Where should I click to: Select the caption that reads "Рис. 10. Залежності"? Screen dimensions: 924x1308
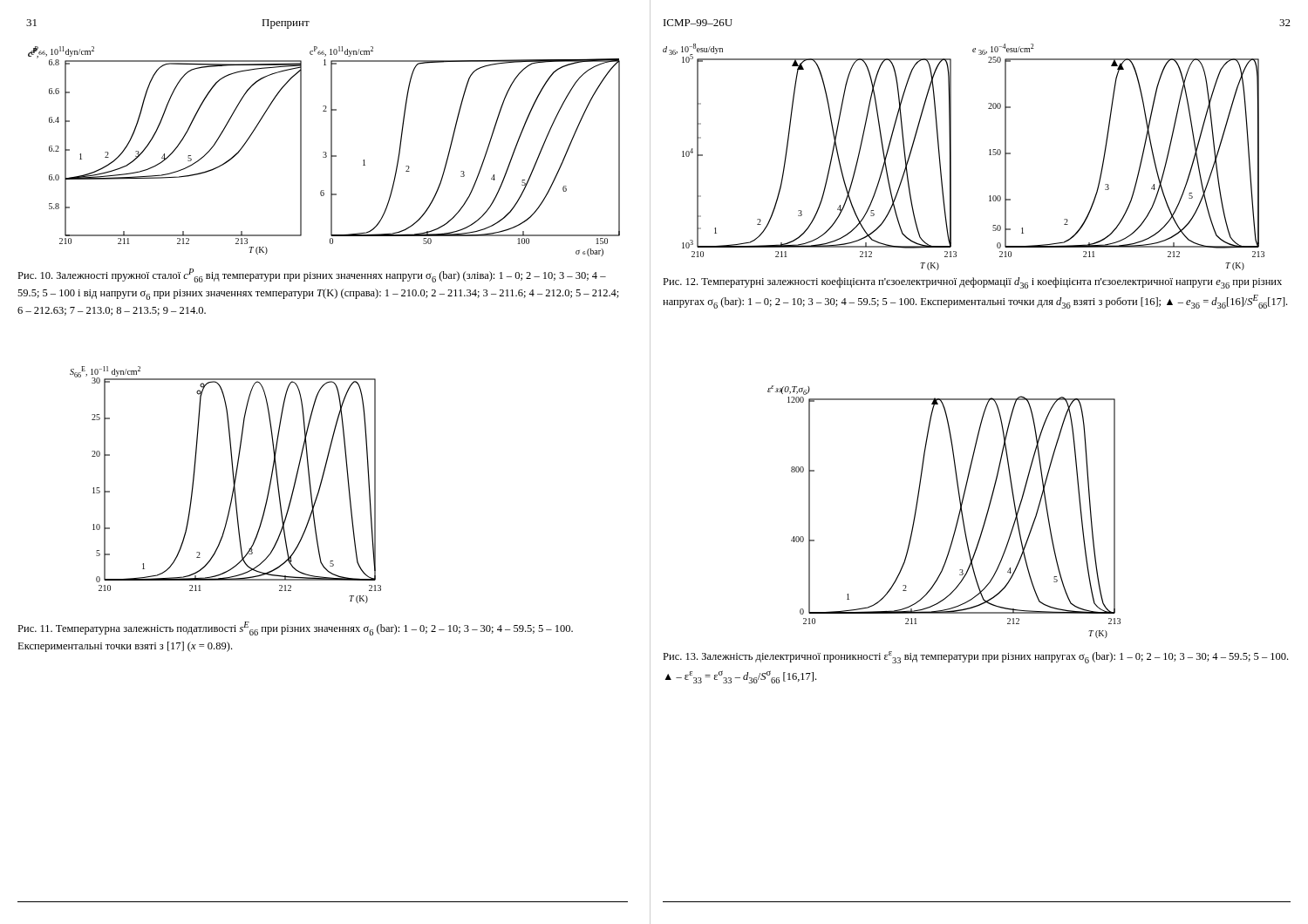click(318, 292)
